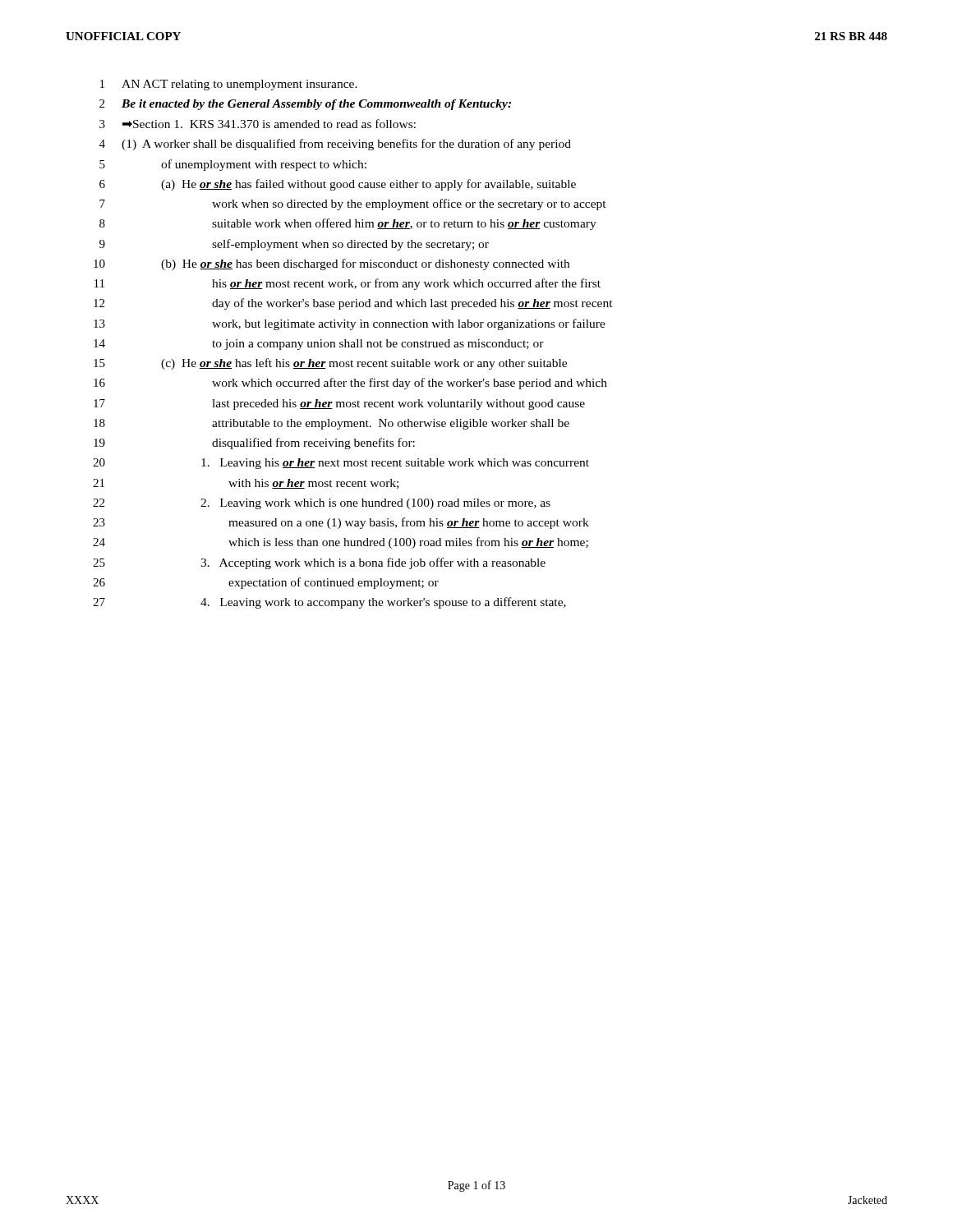The image size is (953, 1232).
Task: Select the list item containing "22 2. Leaving work which is one hundred"
Action: (476, 503)
